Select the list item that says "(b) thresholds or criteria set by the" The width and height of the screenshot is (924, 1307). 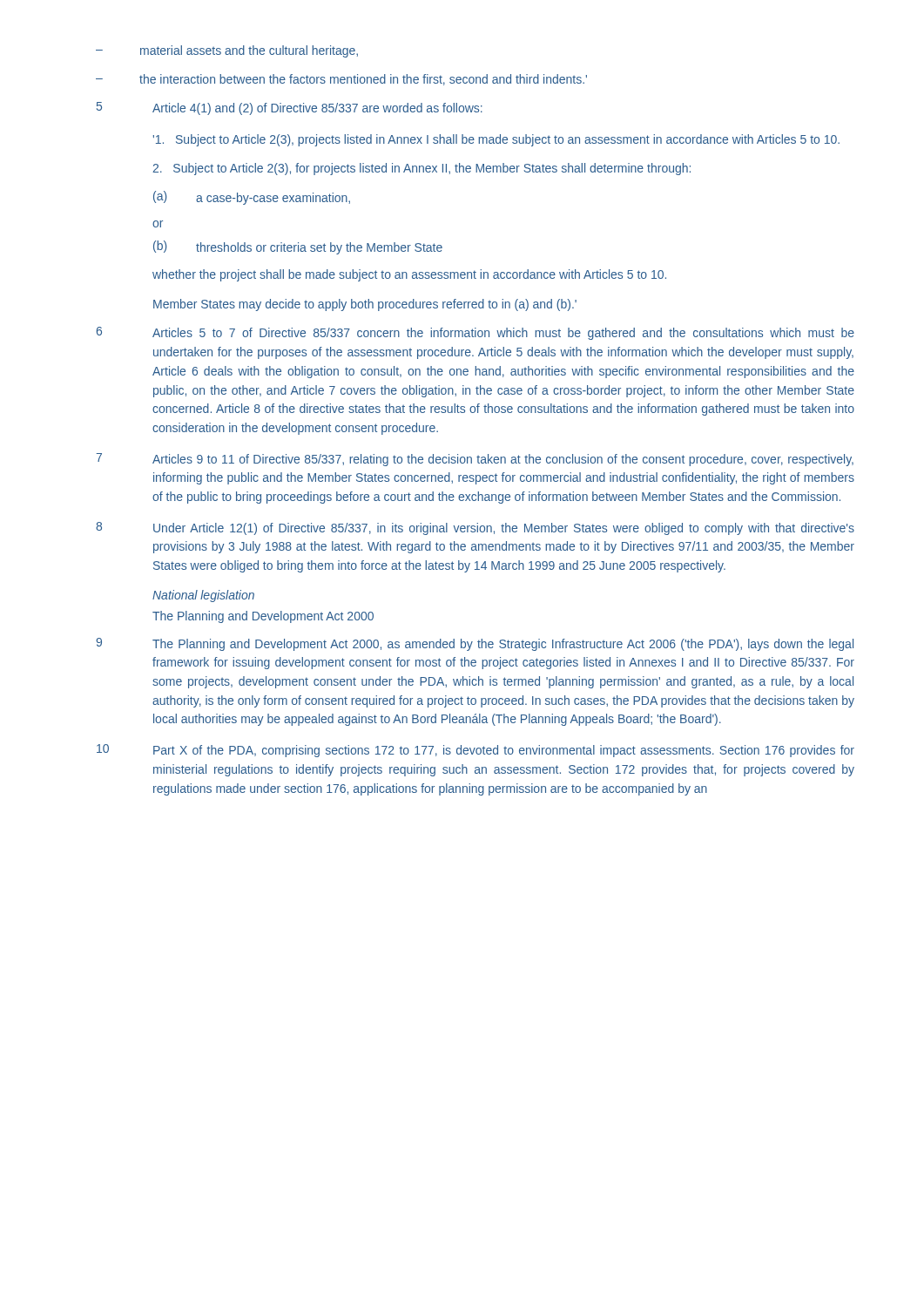point(298,247)
